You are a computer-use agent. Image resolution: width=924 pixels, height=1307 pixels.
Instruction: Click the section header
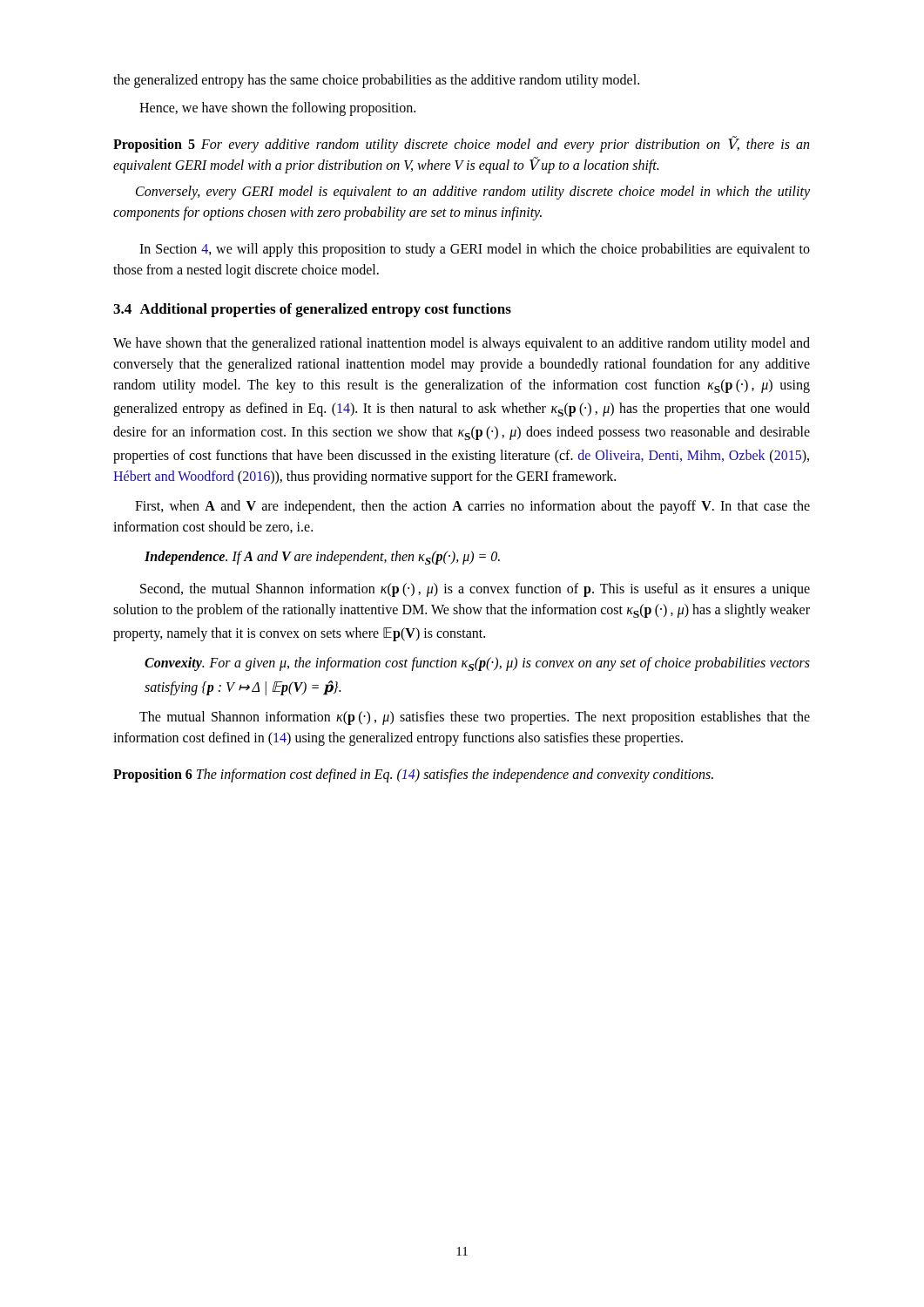click(462, 309)
